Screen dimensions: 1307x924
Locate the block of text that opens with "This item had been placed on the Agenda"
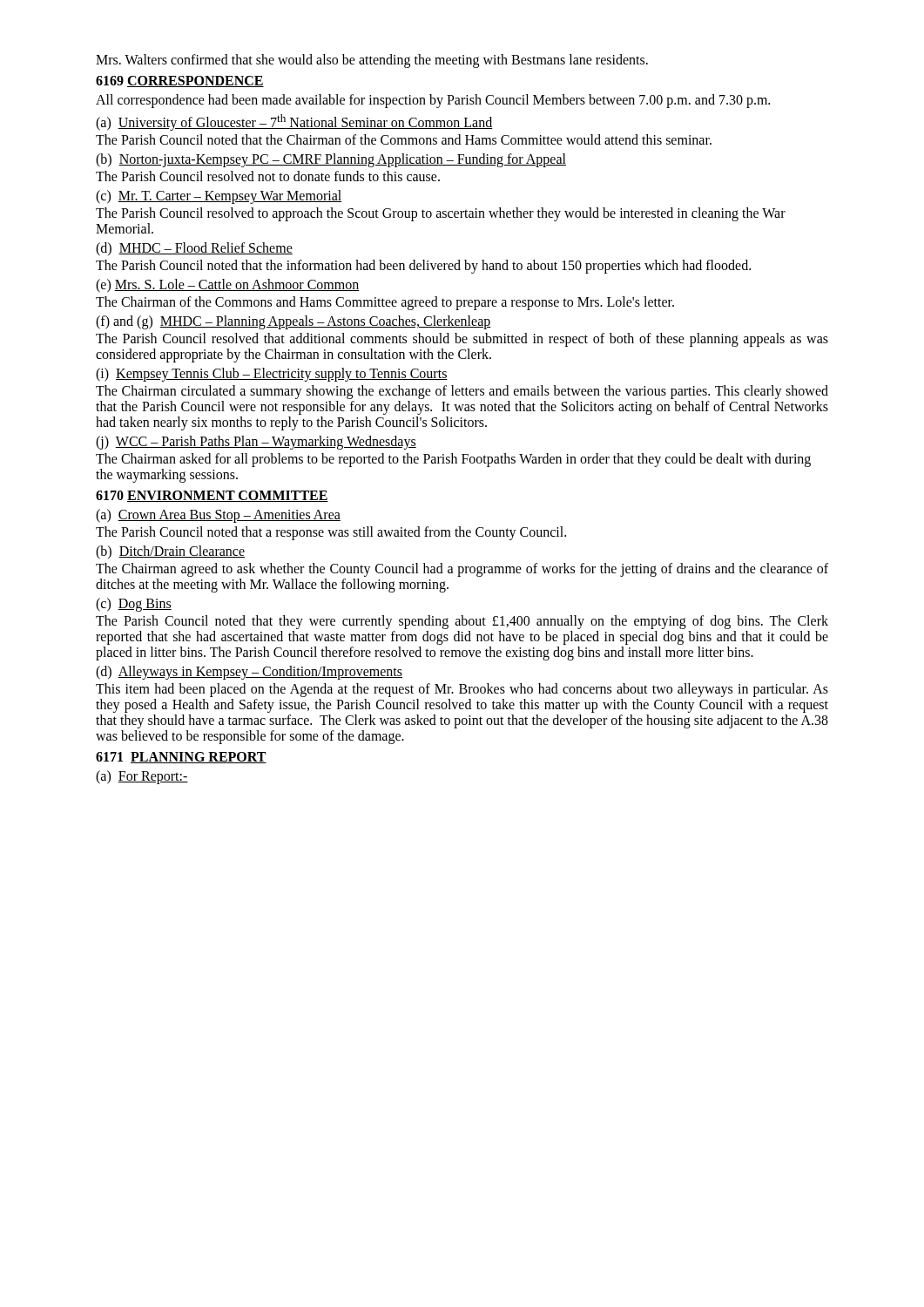[462, 713]
